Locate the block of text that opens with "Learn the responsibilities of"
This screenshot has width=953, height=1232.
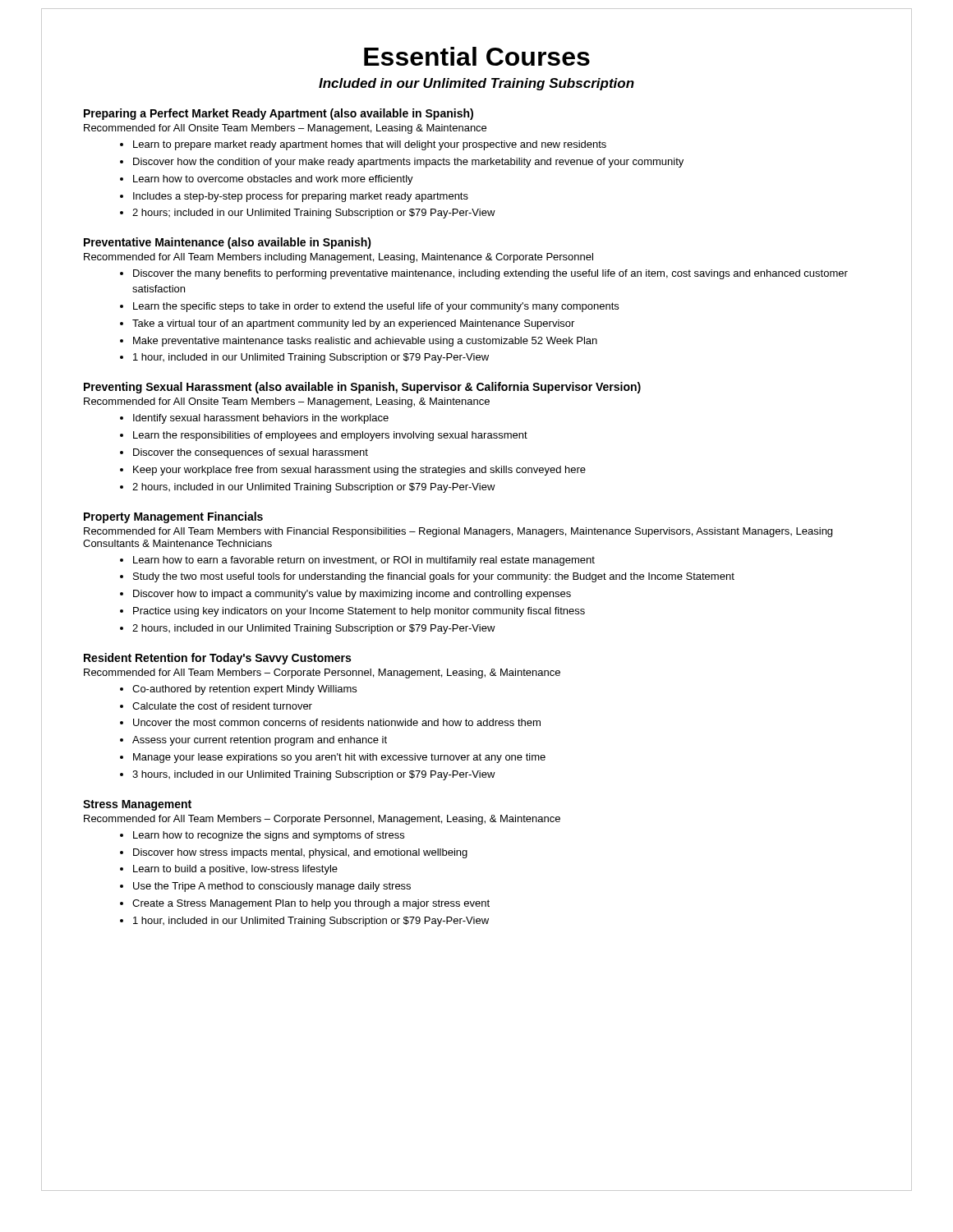pos(330,435)
